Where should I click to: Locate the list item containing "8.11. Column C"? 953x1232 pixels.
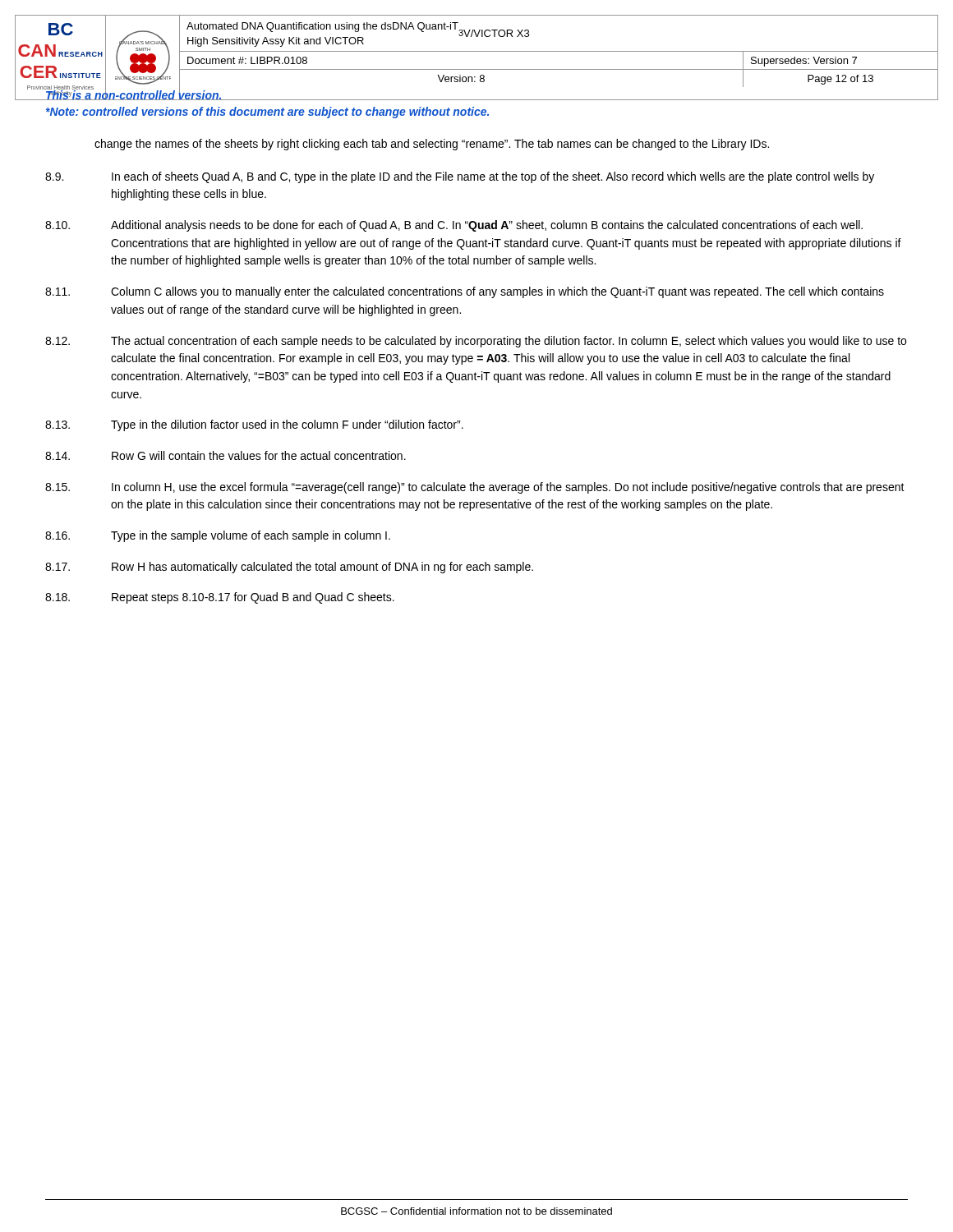pos(476,301)
